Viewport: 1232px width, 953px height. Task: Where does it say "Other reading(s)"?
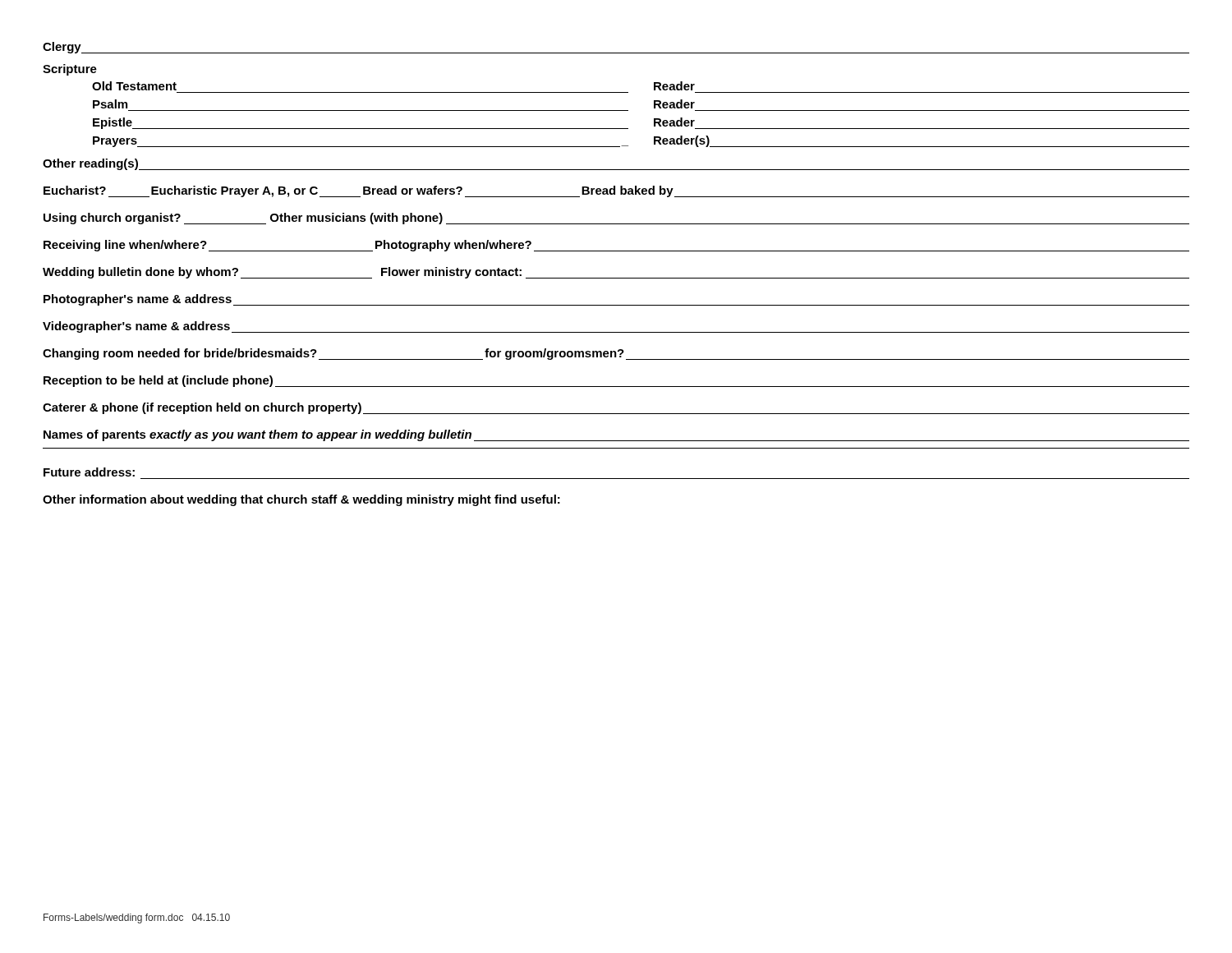point(616,163)
